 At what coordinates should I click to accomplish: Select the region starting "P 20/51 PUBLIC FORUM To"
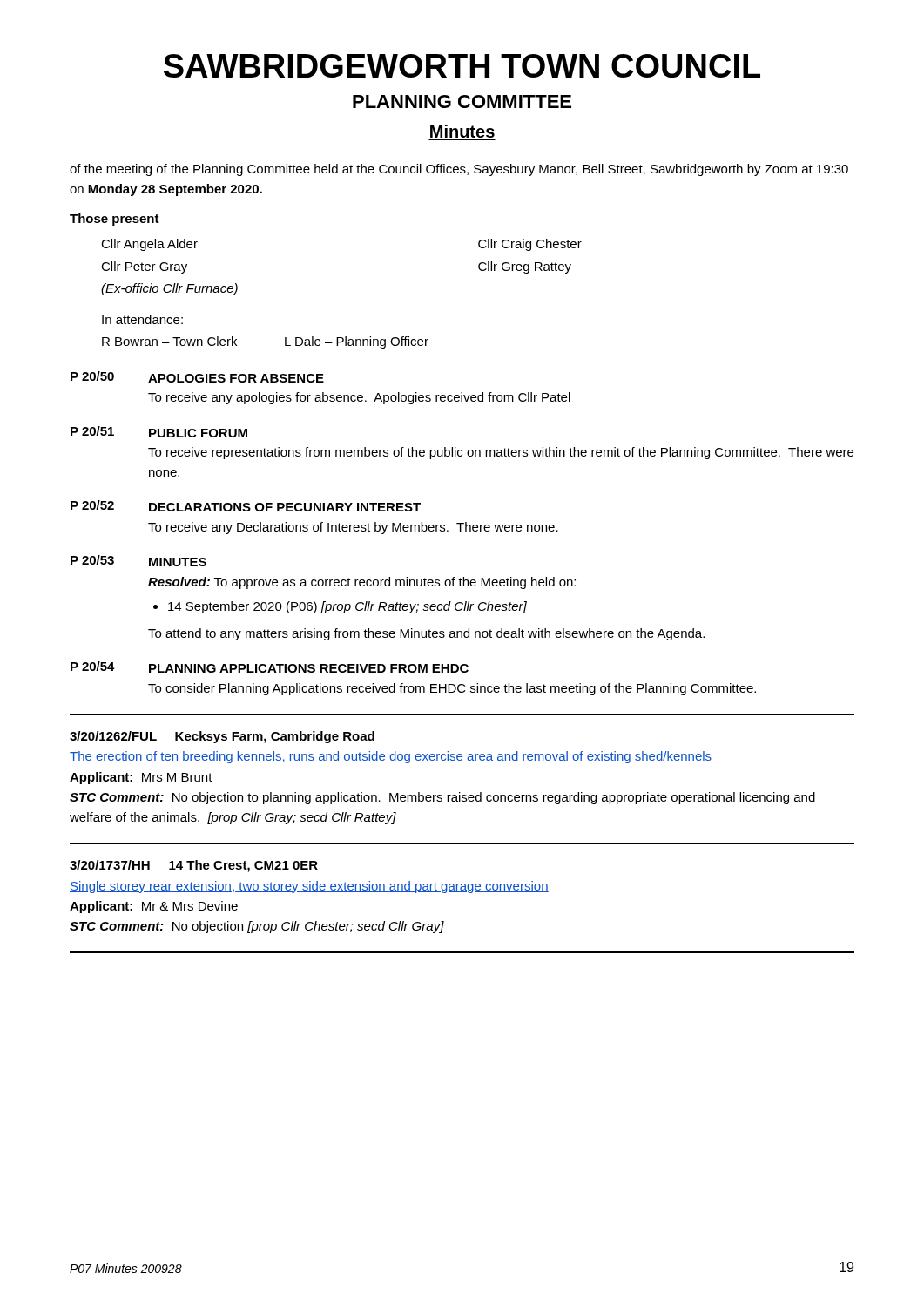tap(462, 452)
